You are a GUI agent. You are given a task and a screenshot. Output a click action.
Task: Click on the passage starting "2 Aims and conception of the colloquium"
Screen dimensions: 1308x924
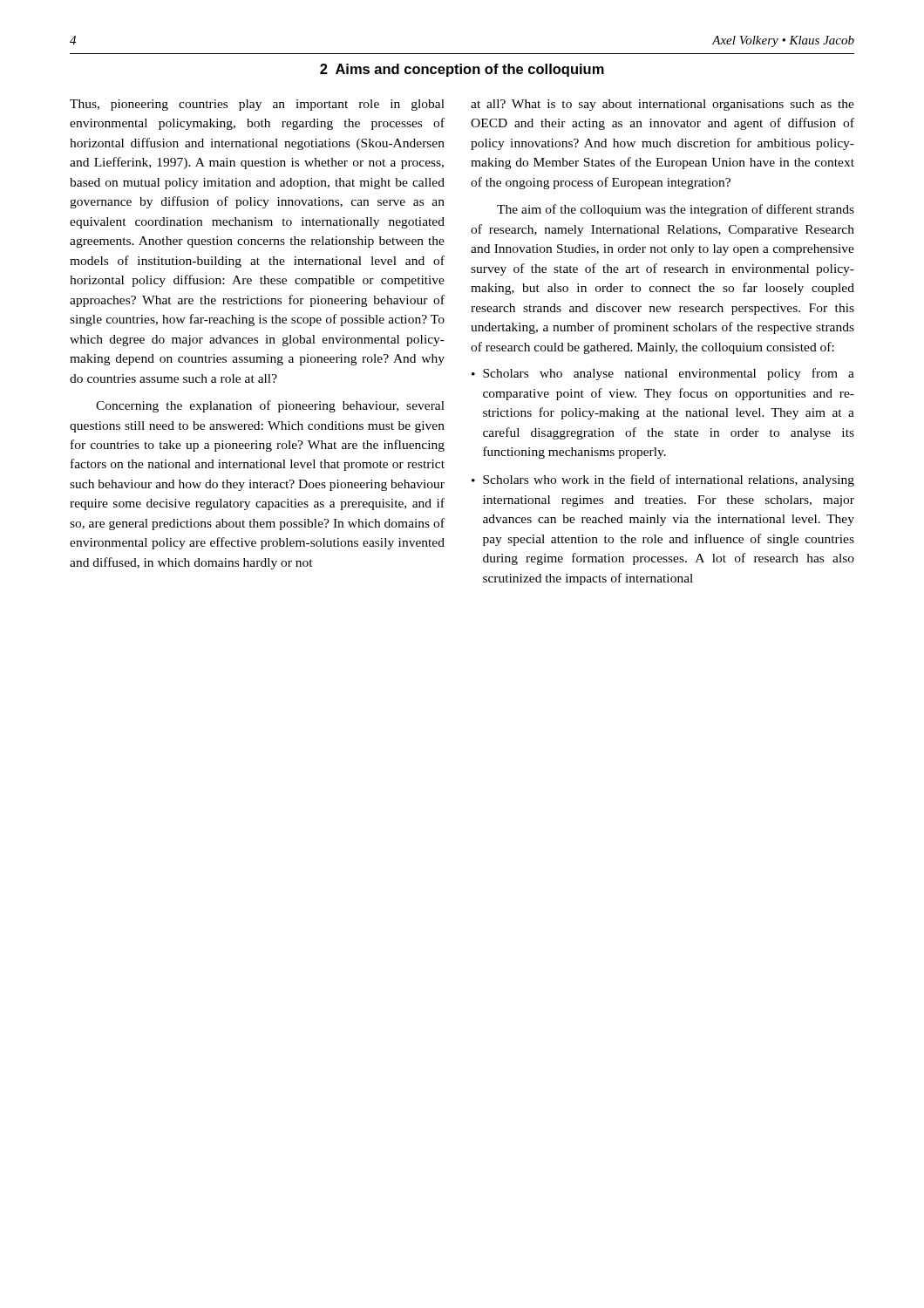coord(462,69)
